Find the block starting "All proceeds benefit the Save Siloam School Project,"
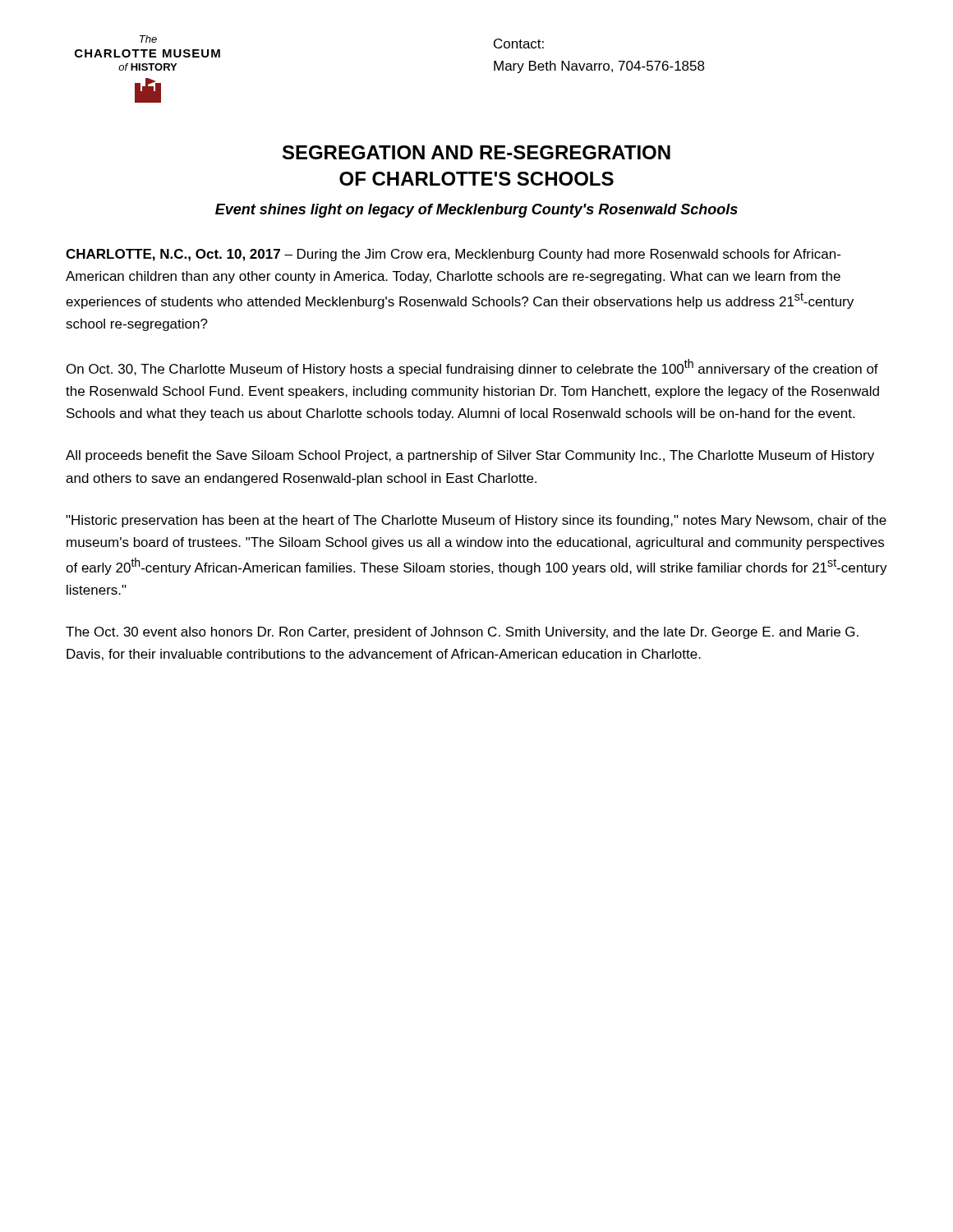Image resolution: width=953 pixels, height=1232 pixels. 470,467
